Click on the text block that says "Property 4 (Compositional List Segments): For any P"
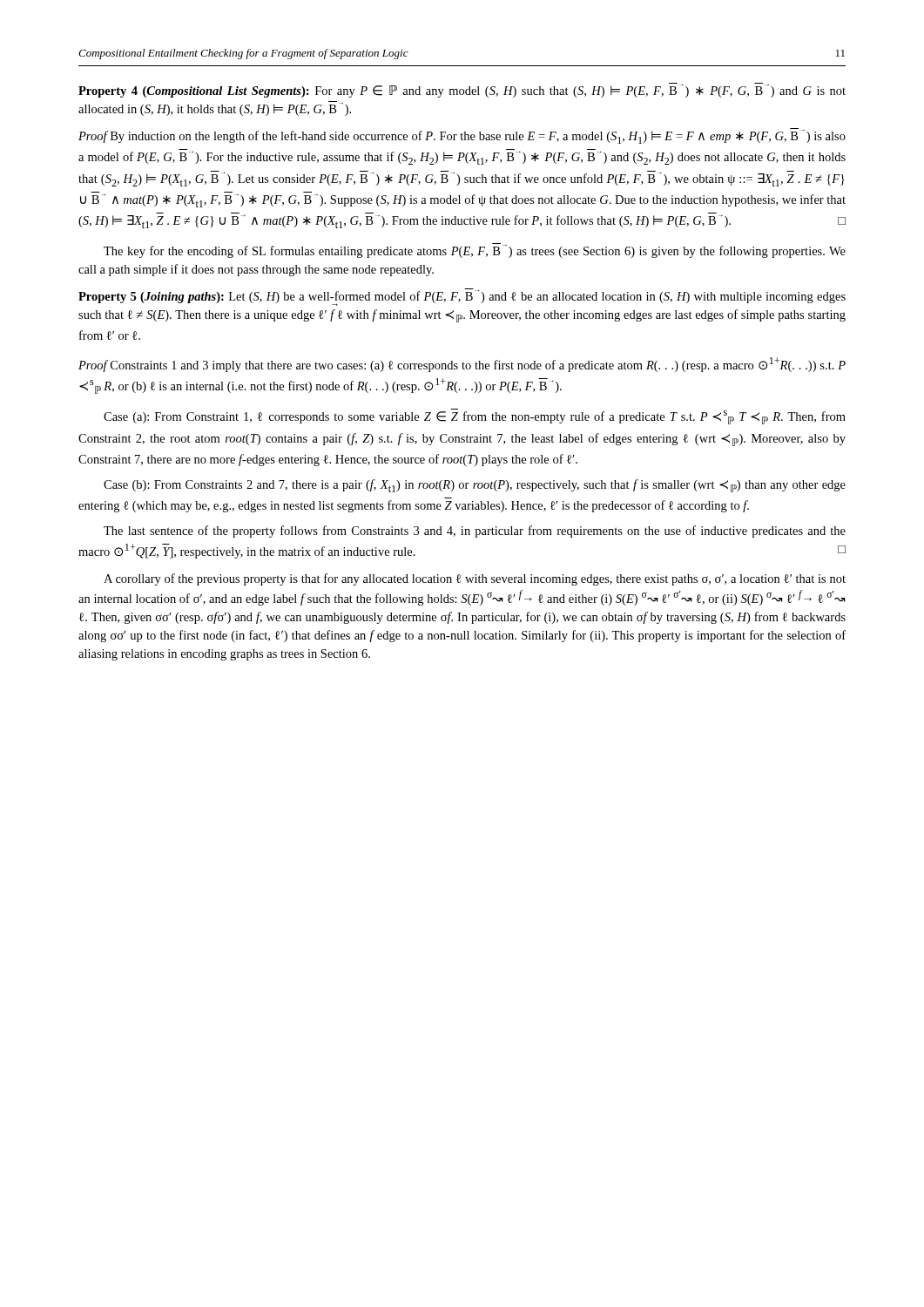This screenshot has height=1307, width=924. 462,100
